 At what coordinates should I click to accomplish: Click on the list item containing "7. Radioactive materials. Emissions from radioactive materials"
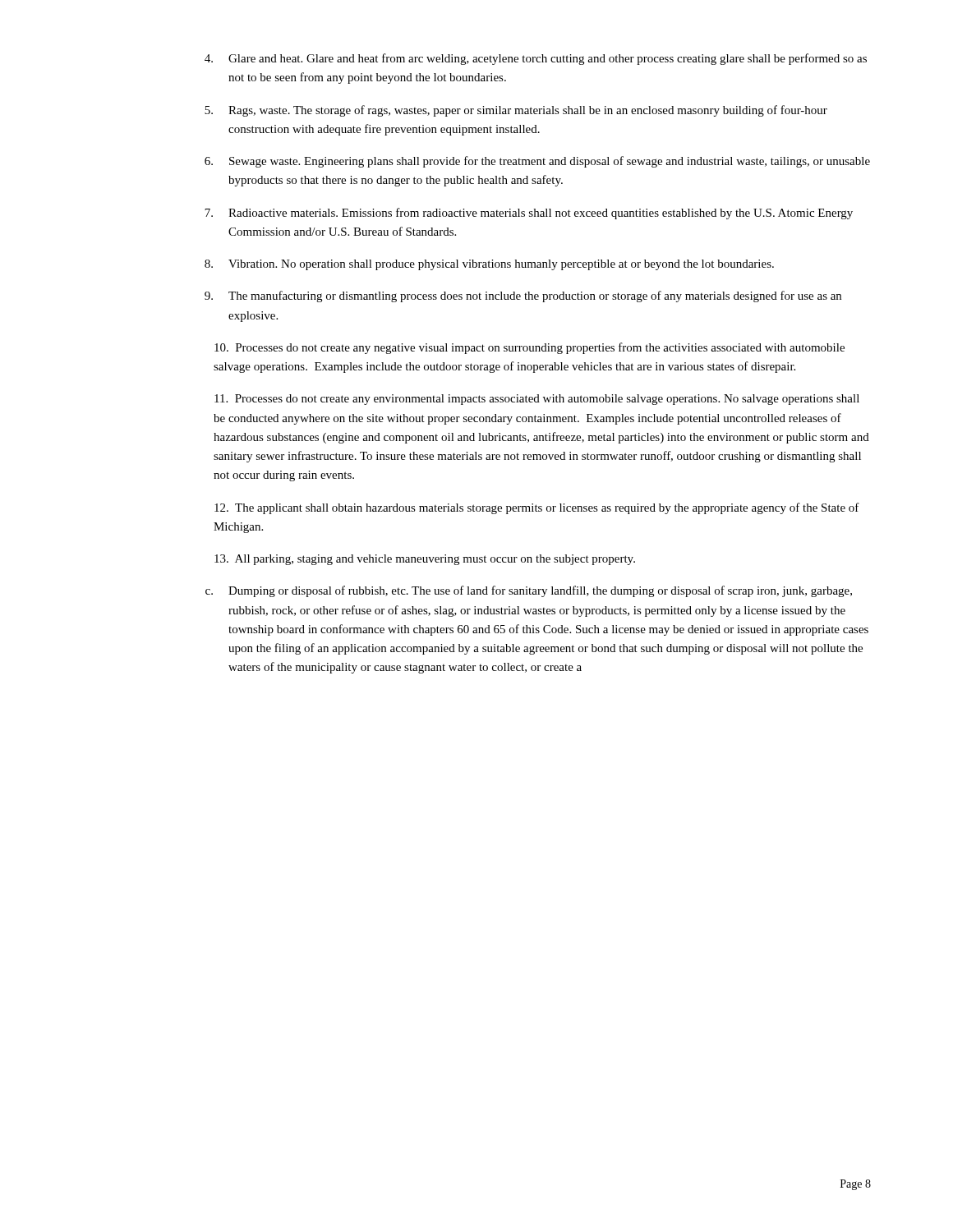526,222
